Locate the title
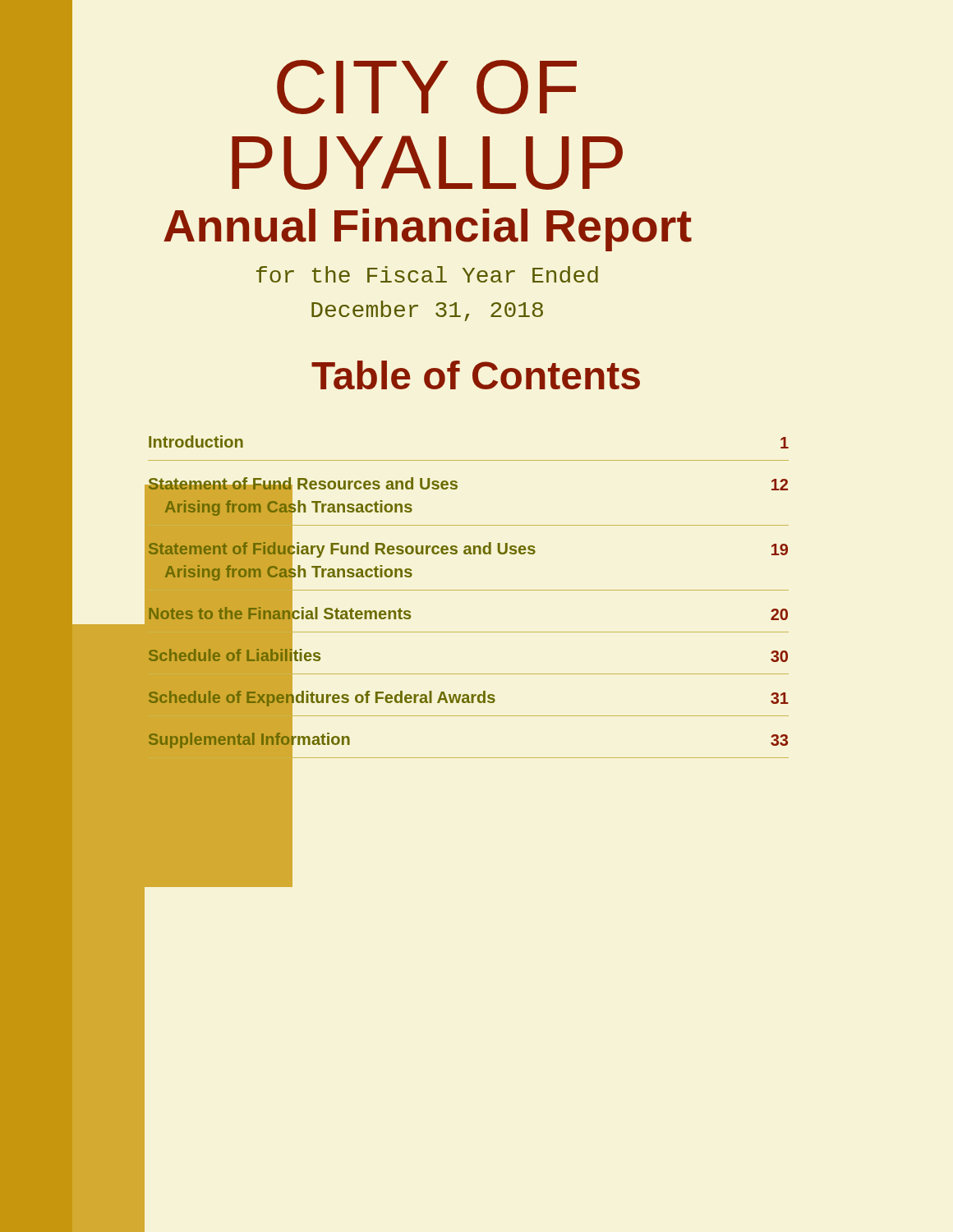 pyautogui.click(x=427, y=189)
